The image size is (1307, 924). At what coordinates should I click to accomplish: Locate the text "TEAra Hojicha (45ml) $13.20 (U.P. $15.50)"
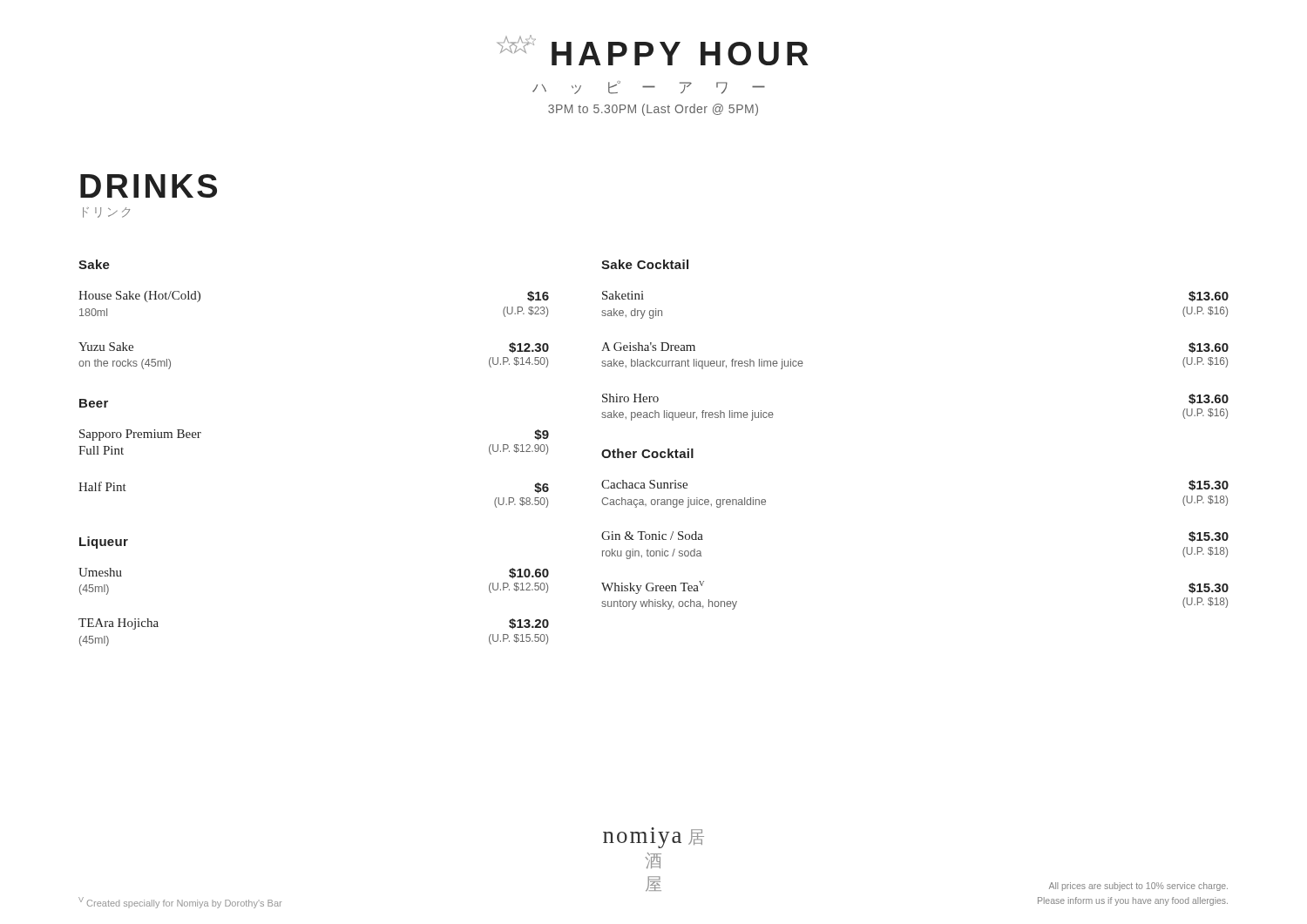point(122,622)
